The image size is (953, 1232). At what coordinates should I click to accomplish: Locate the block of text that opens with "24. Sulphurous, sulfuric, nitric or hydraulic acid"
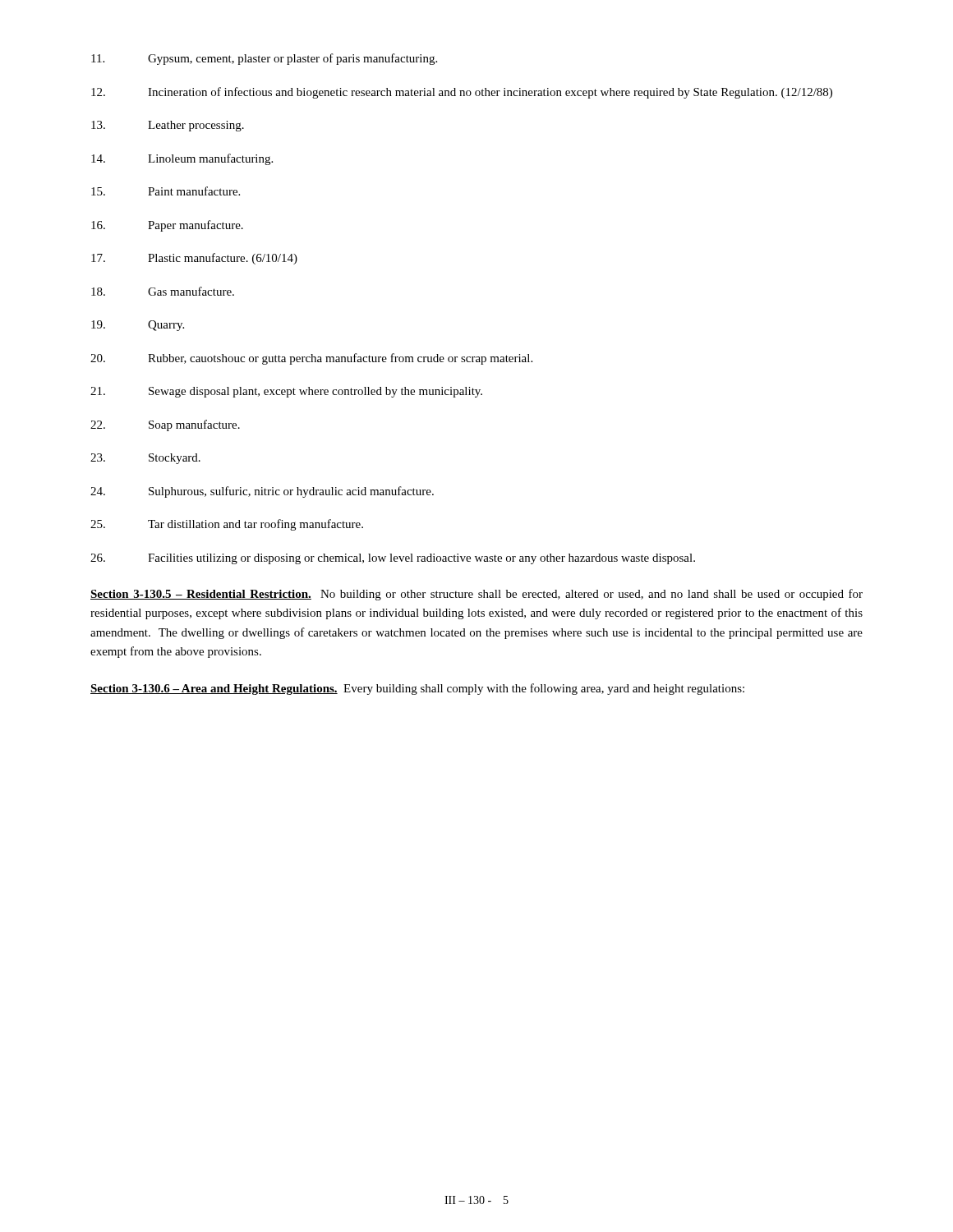[262, 492]
